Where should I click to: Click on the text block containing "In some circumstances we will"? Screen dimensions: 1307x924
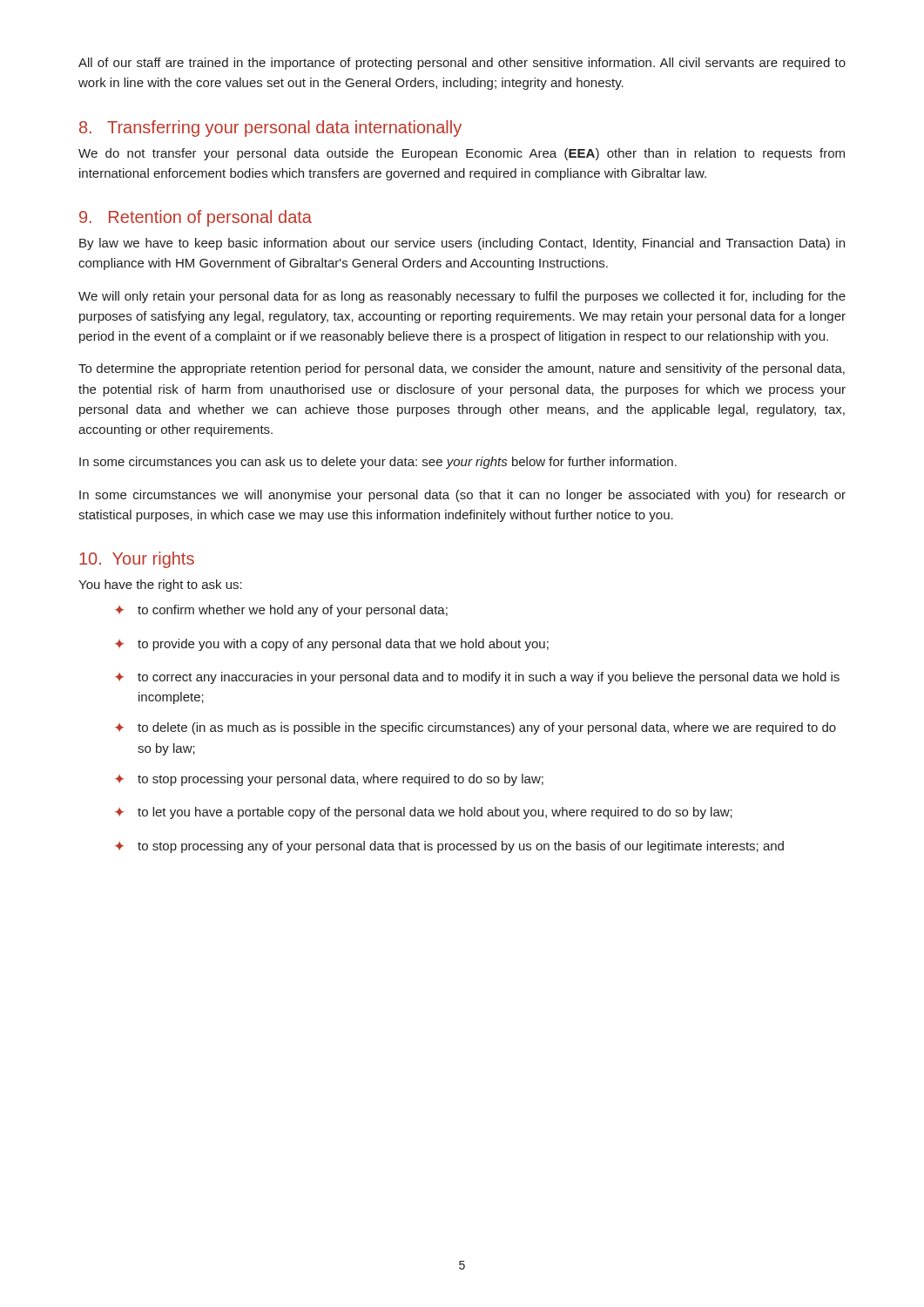462,504
